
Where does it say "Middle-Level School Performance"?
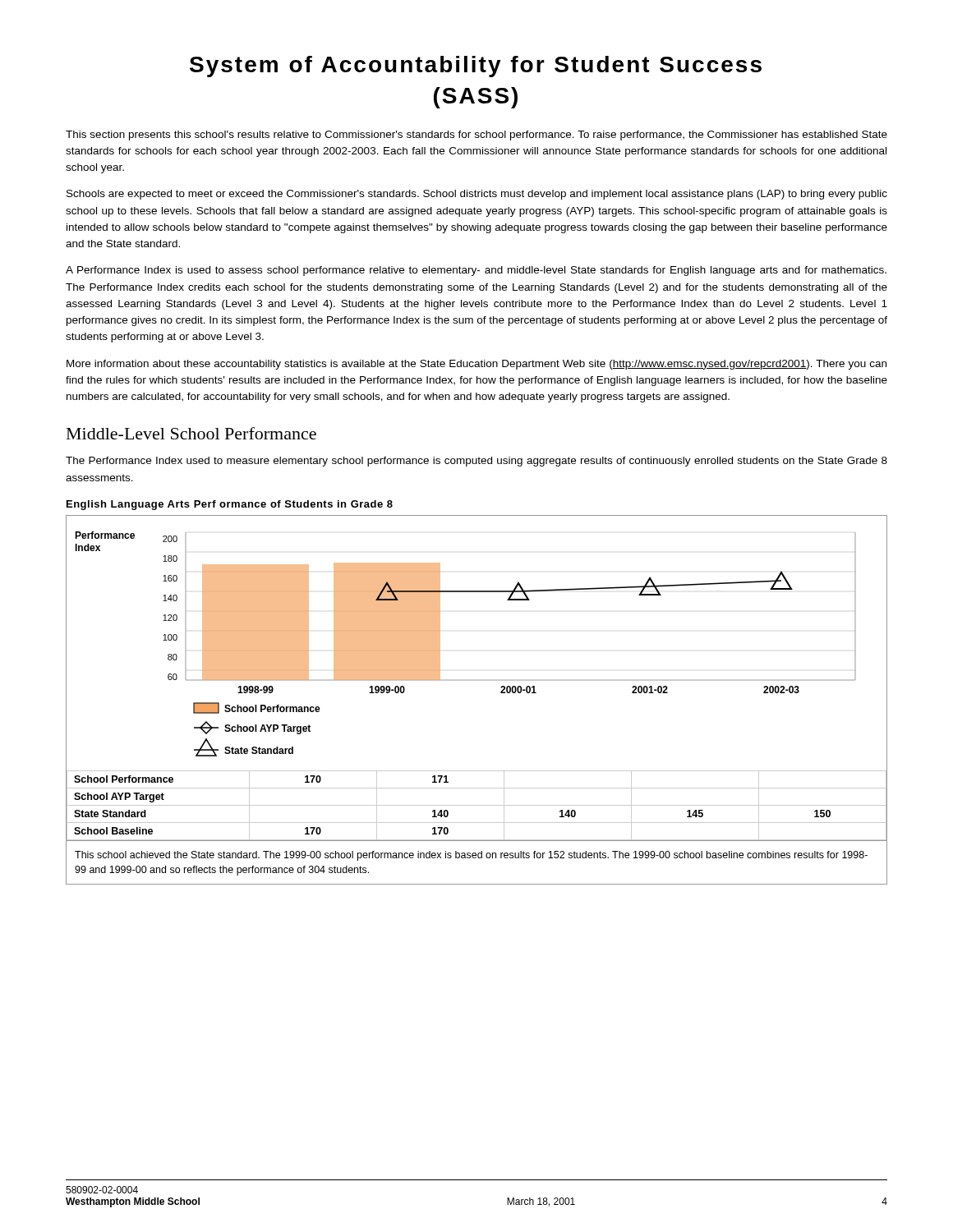click(191, 434)
